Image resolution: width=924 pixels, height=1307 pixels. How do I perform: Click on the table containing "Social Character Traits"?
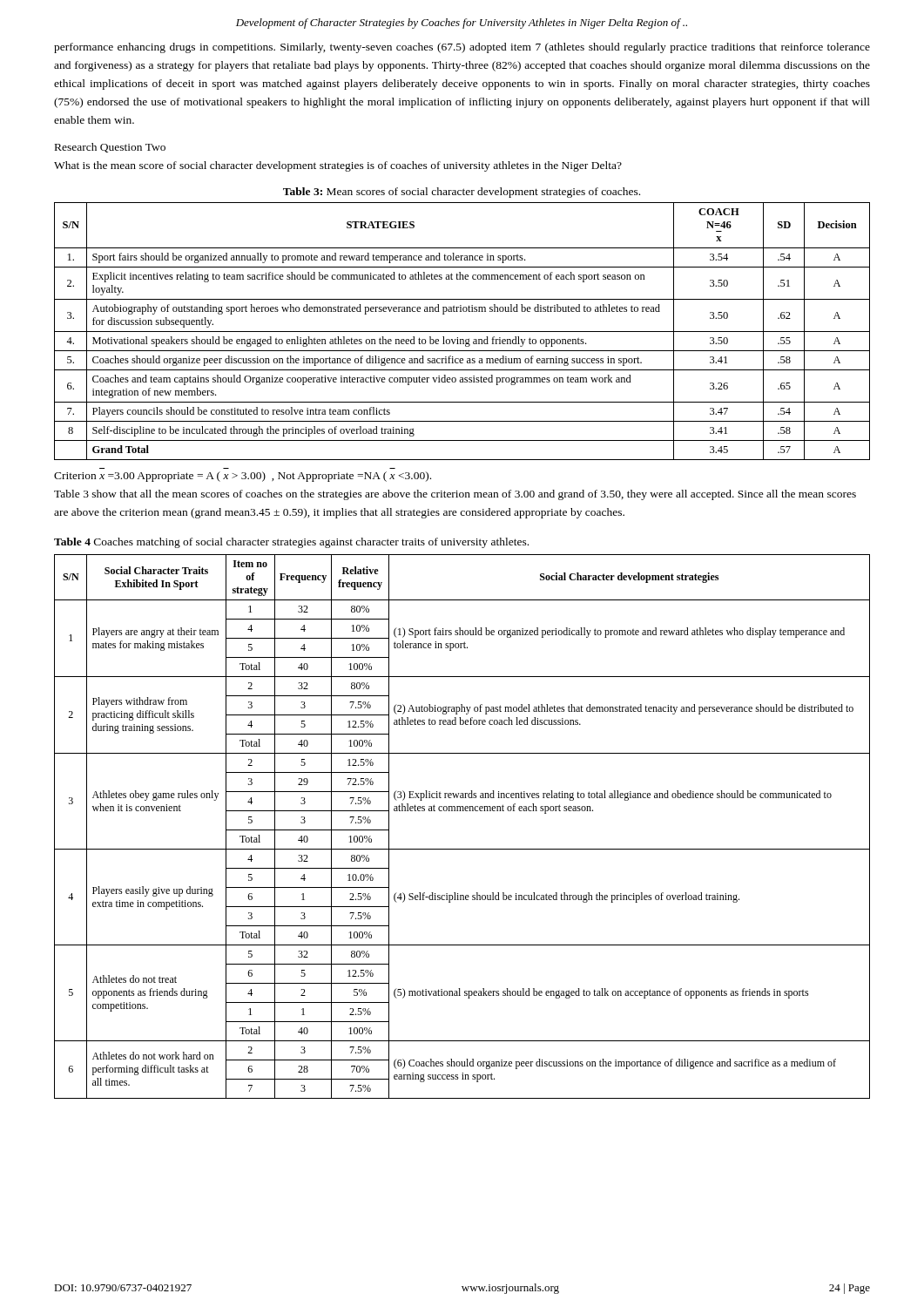coord(462,827)
